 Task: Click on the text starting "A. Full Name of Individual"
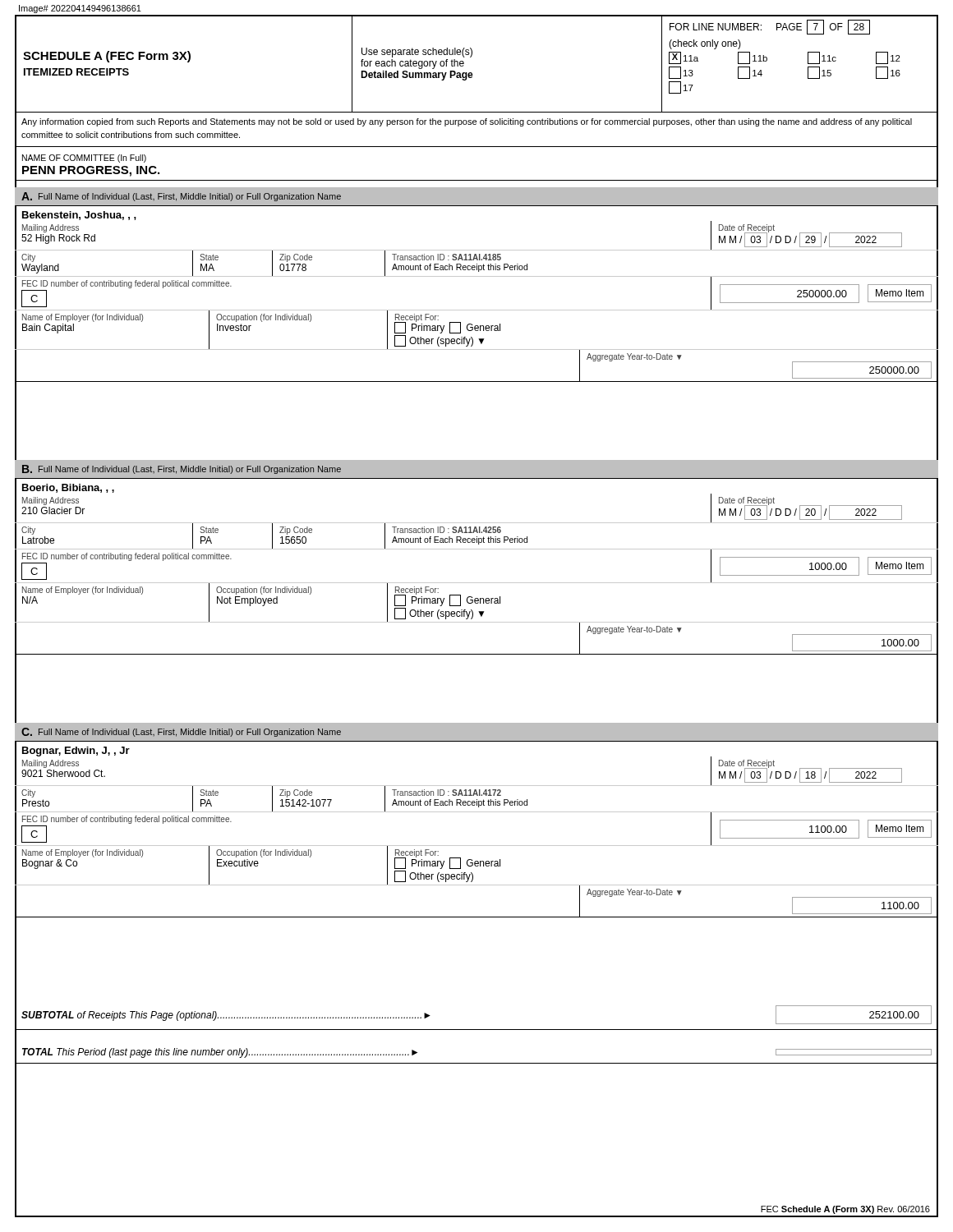pos(476,284)
